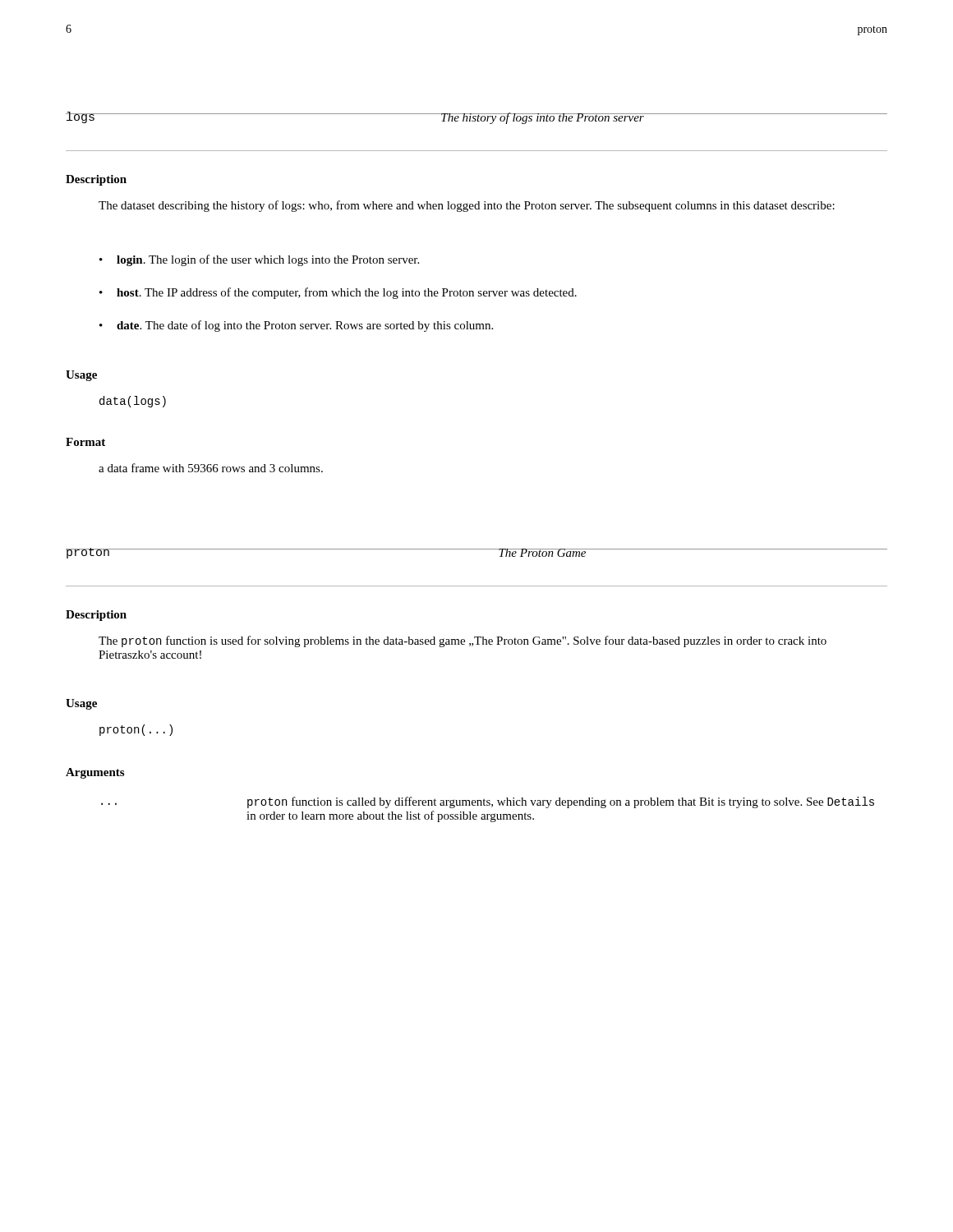This screenshot has width=953, height=1232.
Task: Locate the region starting "proton The Proton Game"
Action: click(476, 553)
